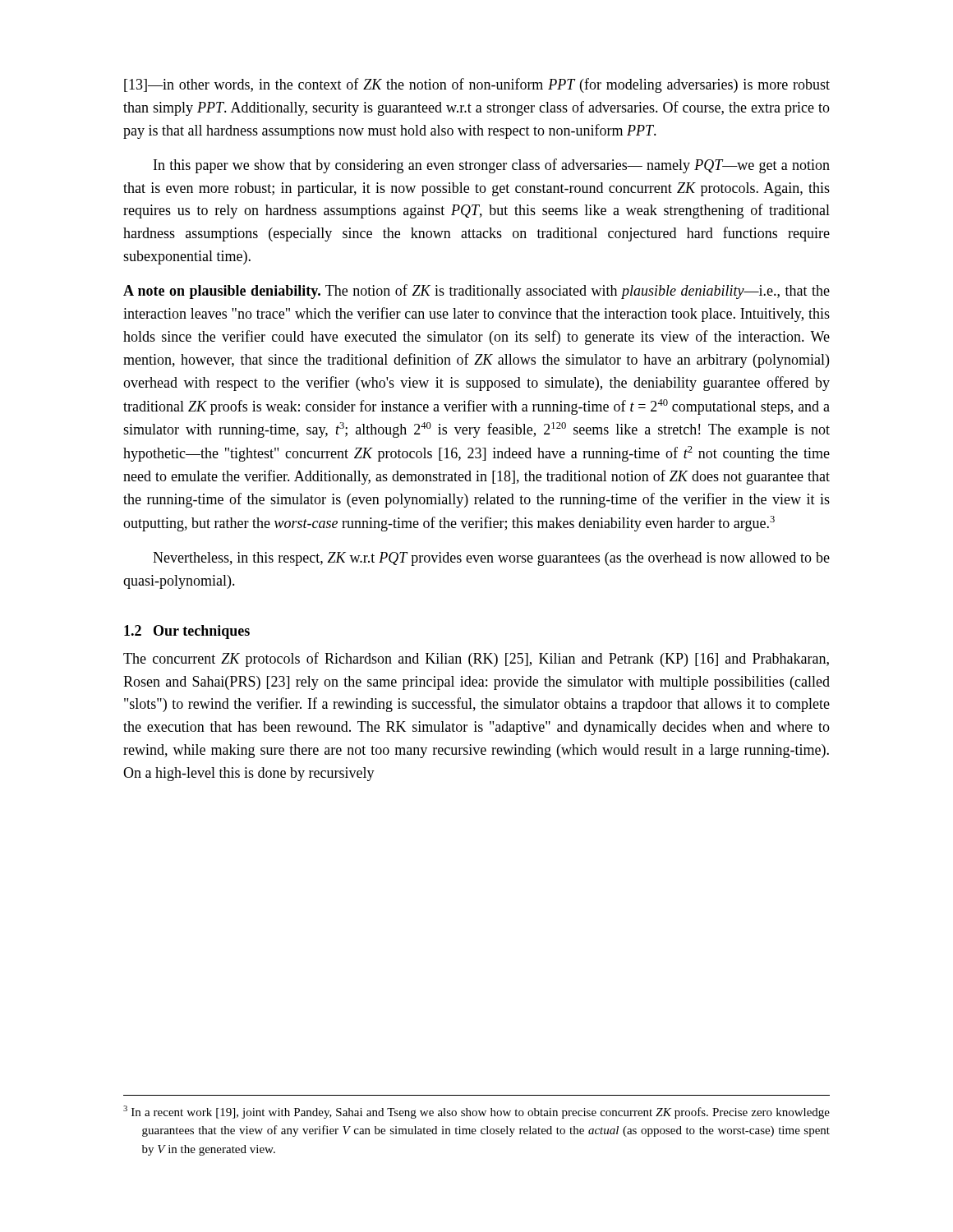953x1232 pixels.
Task: Click on the block starting "[13]—in other words, in the context of ZK"
Action: coord(476,107)
